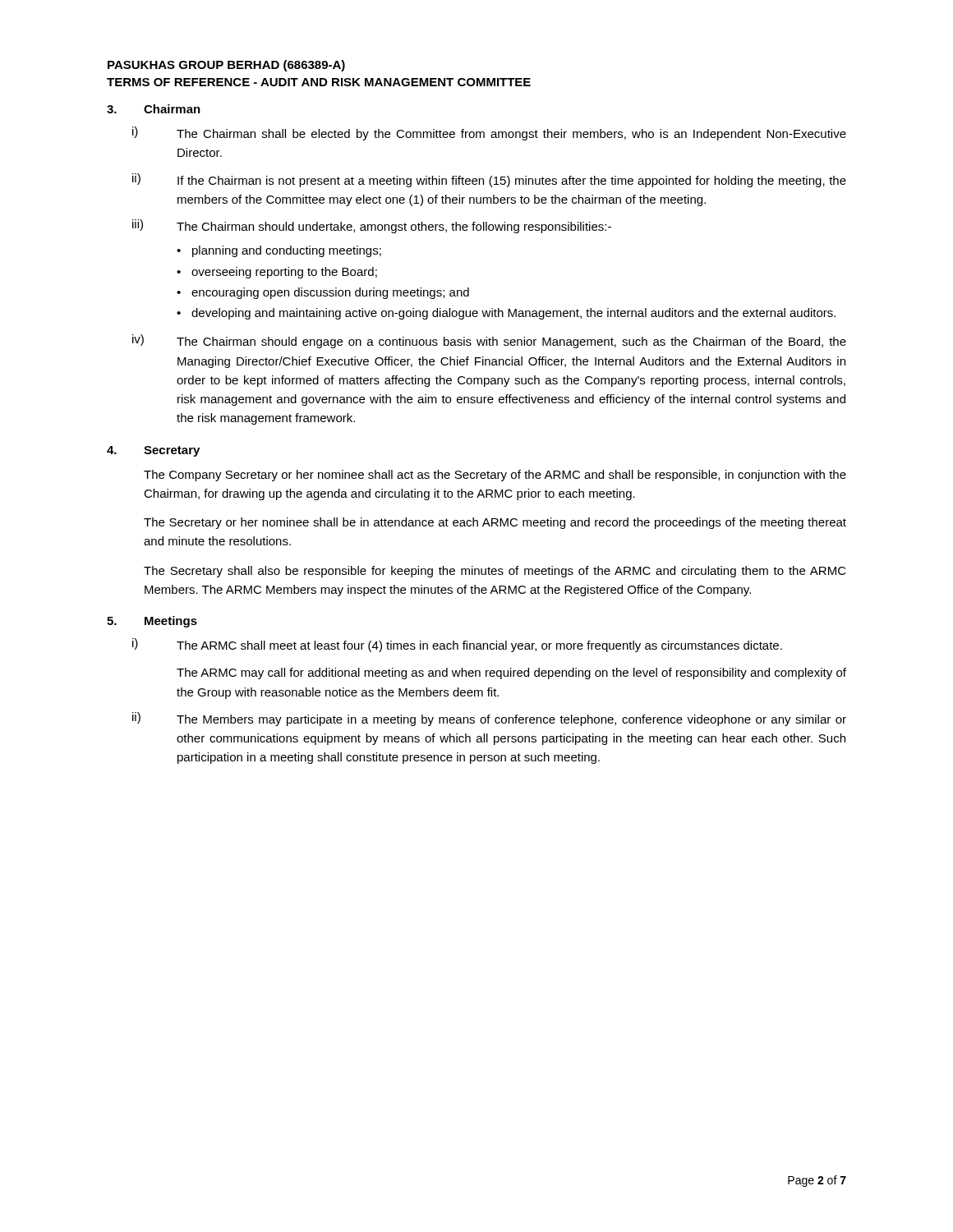Viewport: 953px width, 1232px height.
Task: Click the passage that begins "ii) The Members may"
Action: [476, 738]
